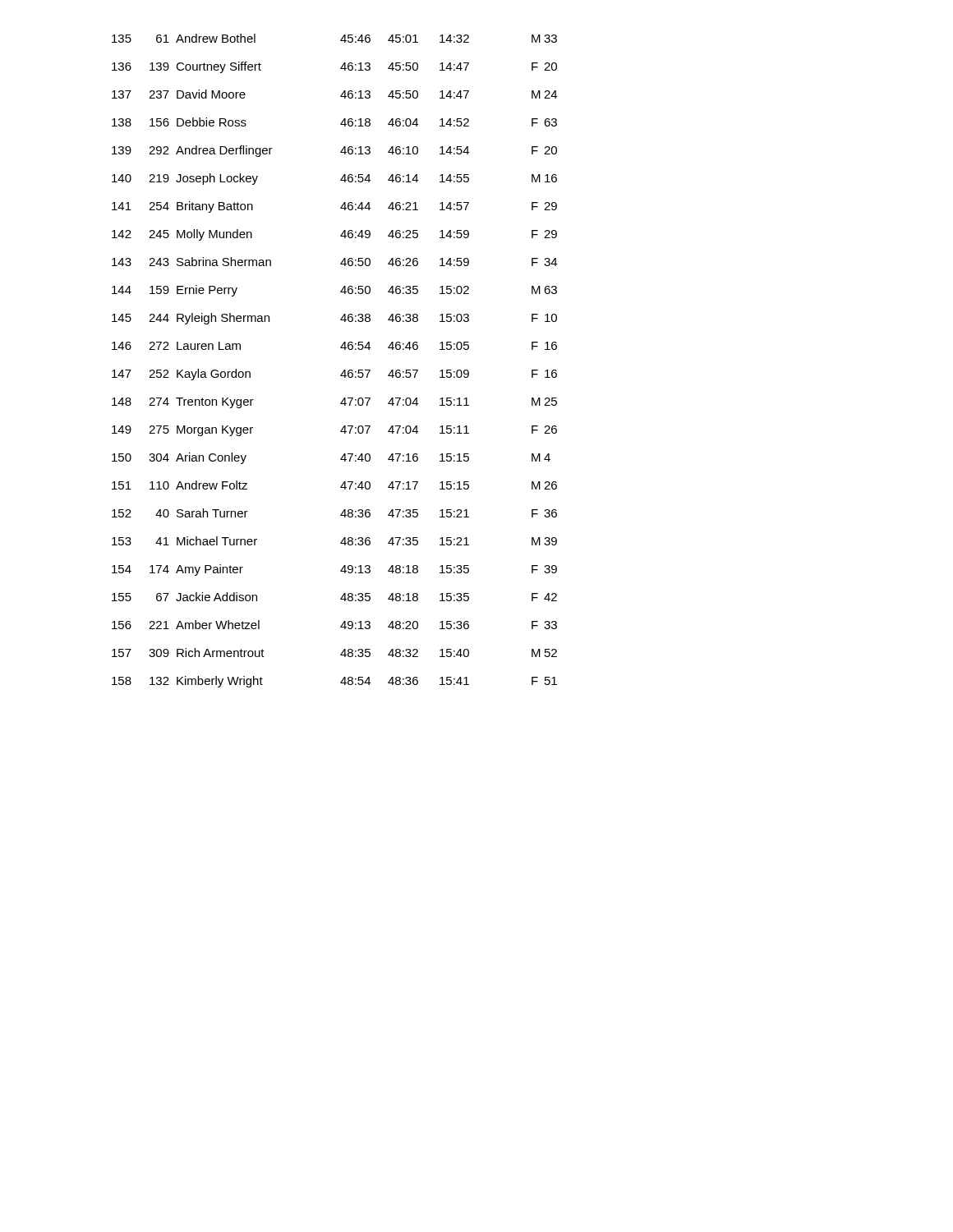The image size is (953, 1232).
Task: Where does it say "145 244 Ryleigh Sherman 46:3846:3815:03 F10"?
Action: pos(337,318)
